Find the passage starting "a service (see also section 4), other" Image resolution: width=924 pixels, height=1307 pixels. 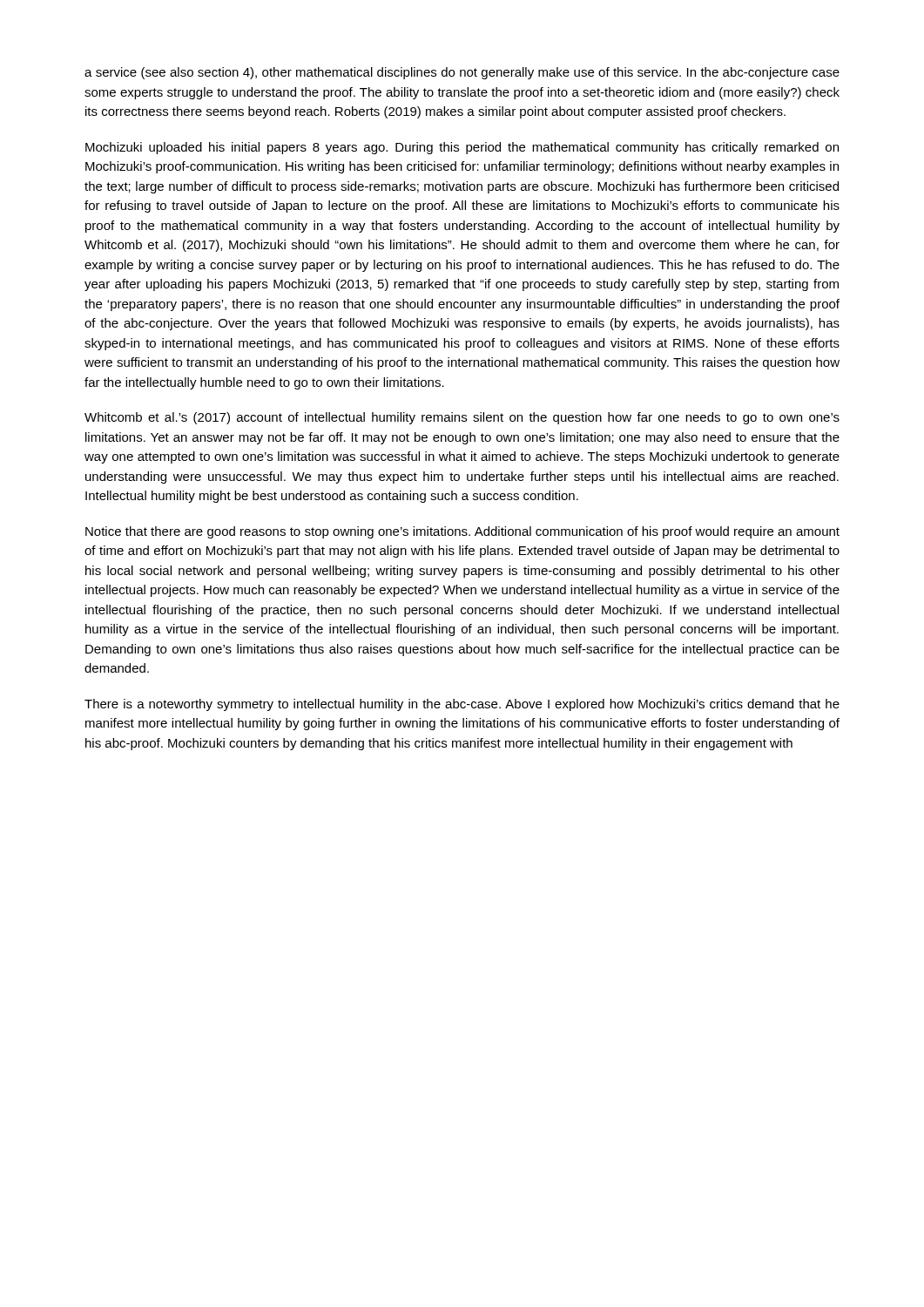tap(462, 91)
